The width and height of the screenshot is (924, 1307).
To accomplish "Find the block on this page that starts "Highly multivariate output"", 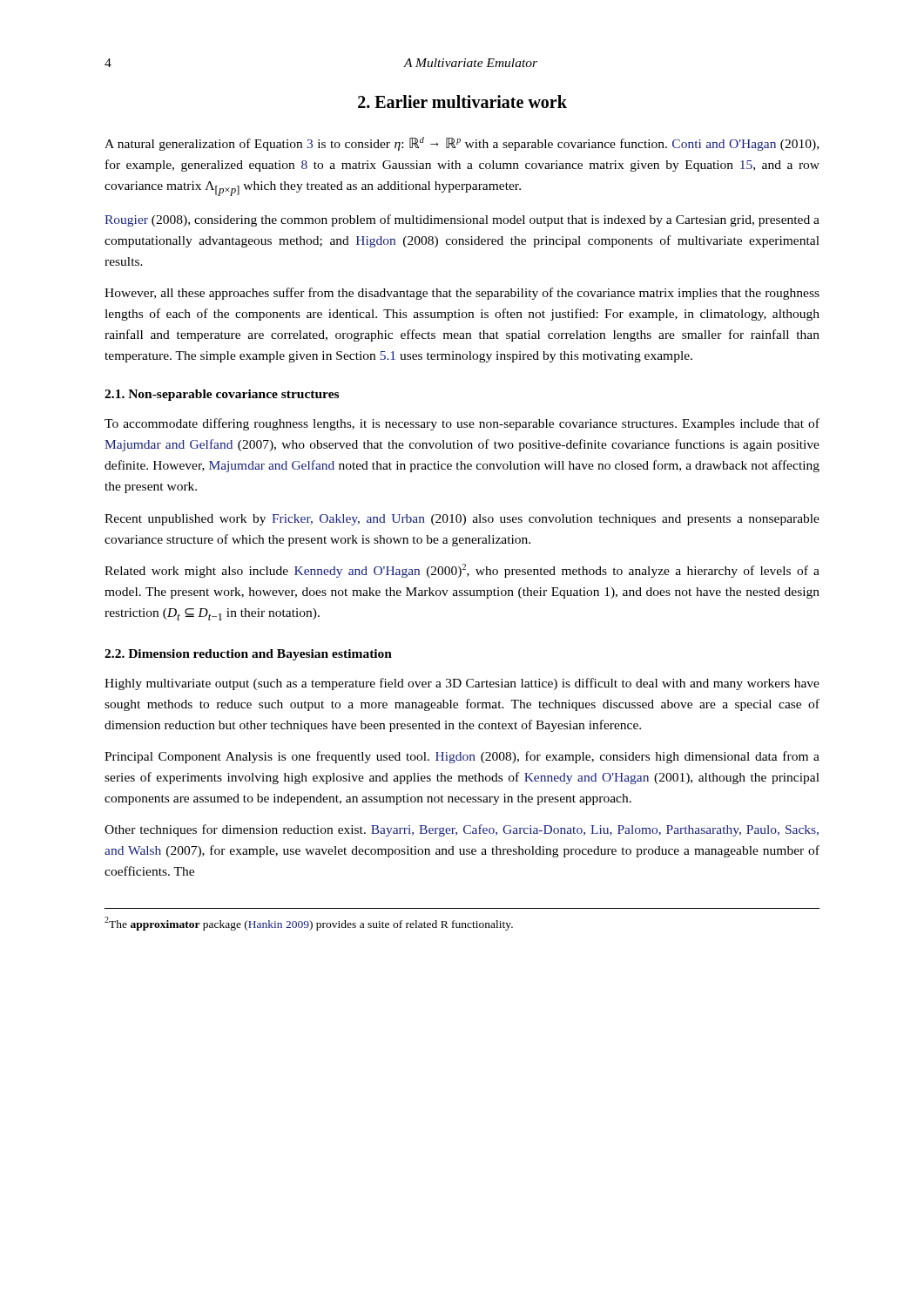I will (462, 704).
